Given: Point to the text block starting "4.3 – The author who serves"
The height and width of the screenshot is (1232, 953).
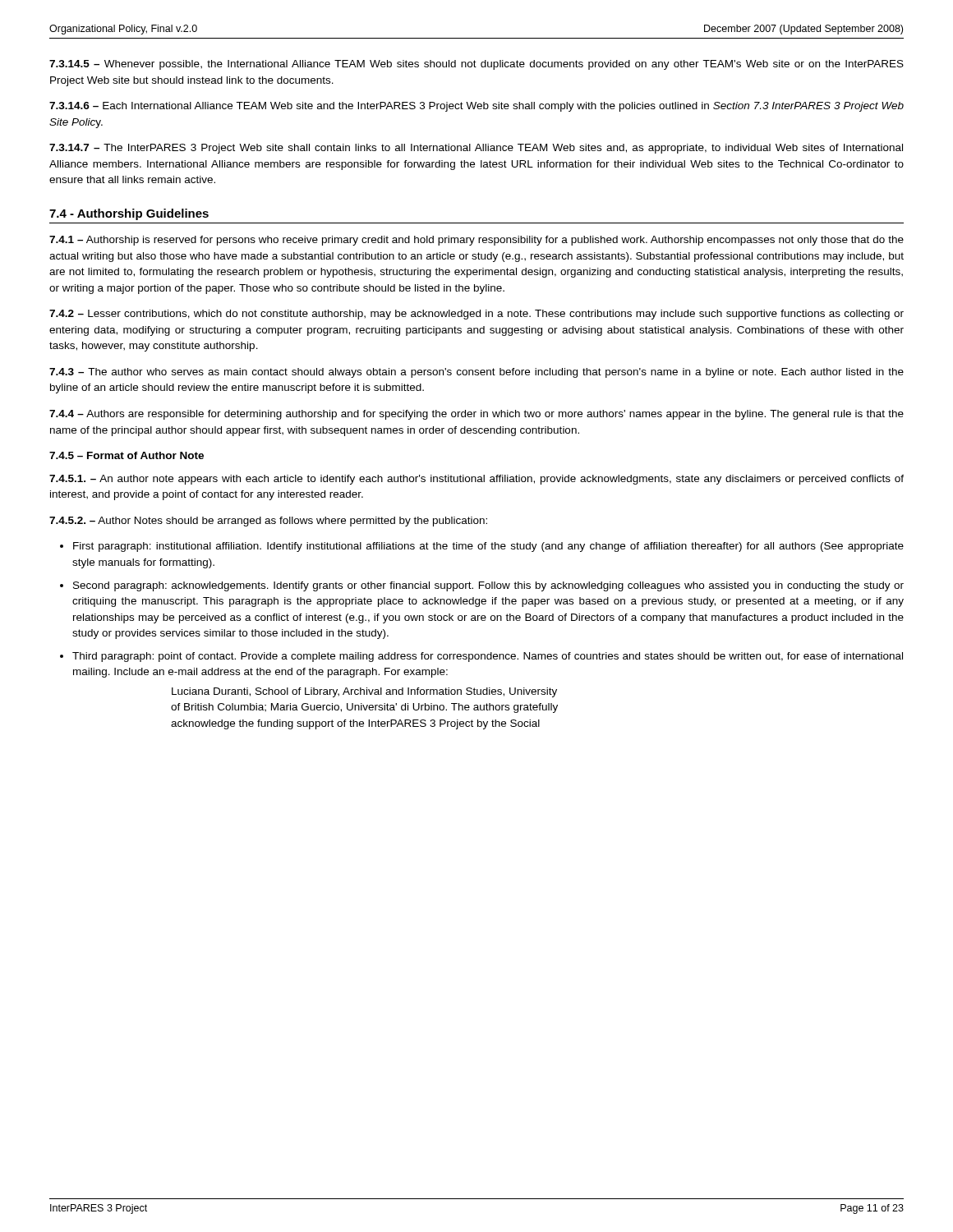Looking at the screenshot, I should tap(476, 380).
